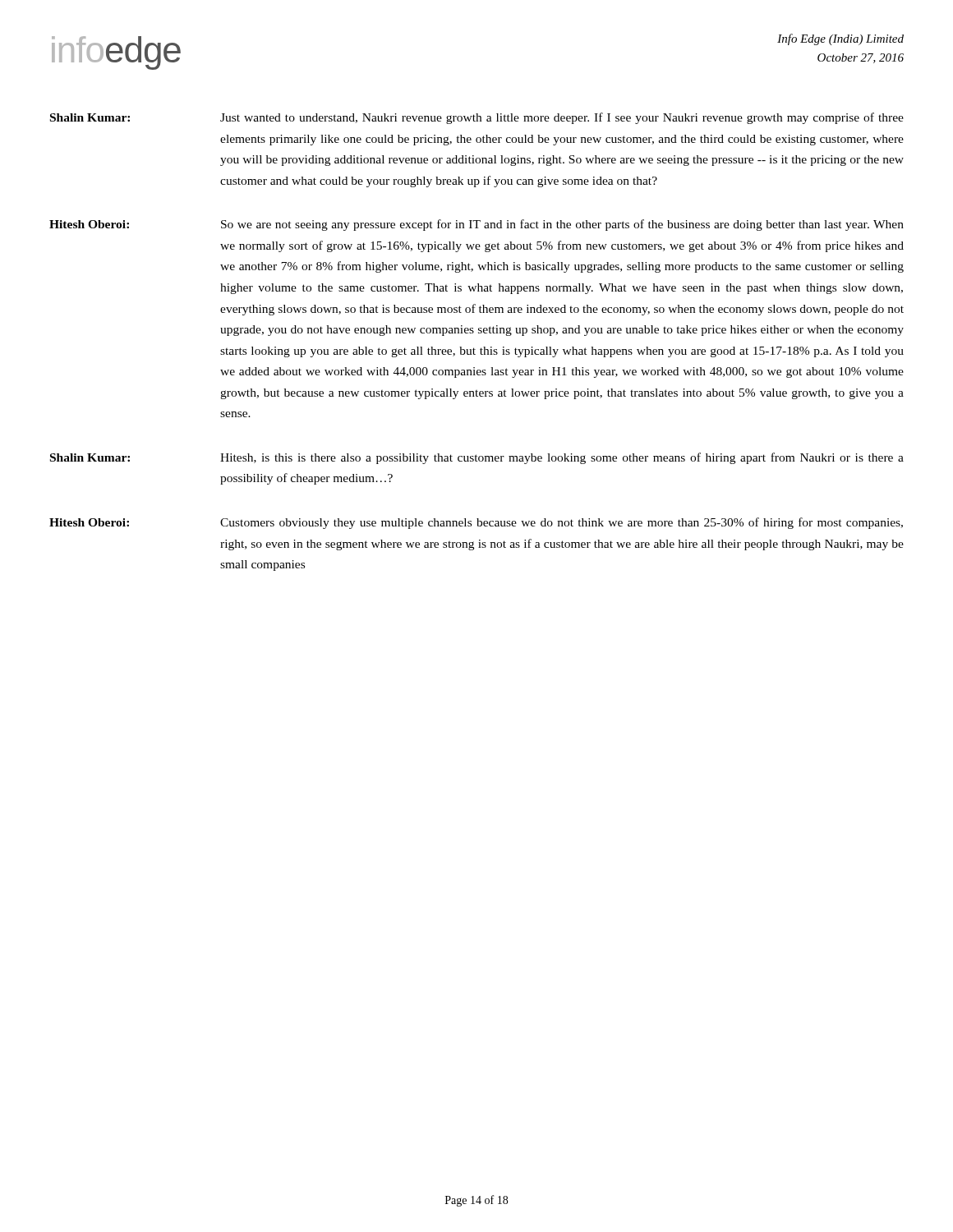Locate the text block containing "Shalin Kumar: Hitesh, is this is"
Viewport: 953px width, 1232px height.
tap(476, 468)
